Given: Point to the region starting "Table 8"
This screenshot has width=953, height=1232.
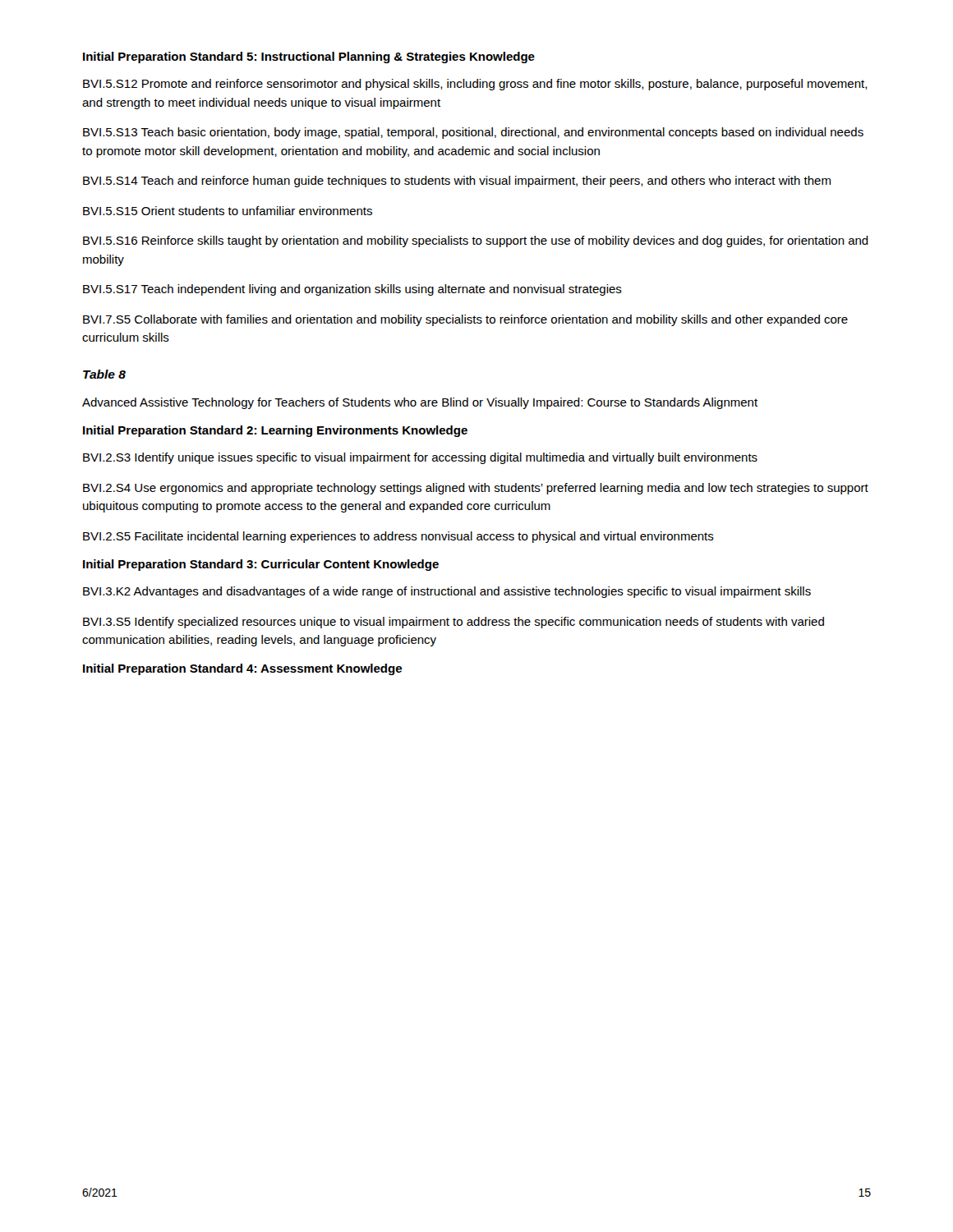Looking at the screenshot, I should click(104, 374).
